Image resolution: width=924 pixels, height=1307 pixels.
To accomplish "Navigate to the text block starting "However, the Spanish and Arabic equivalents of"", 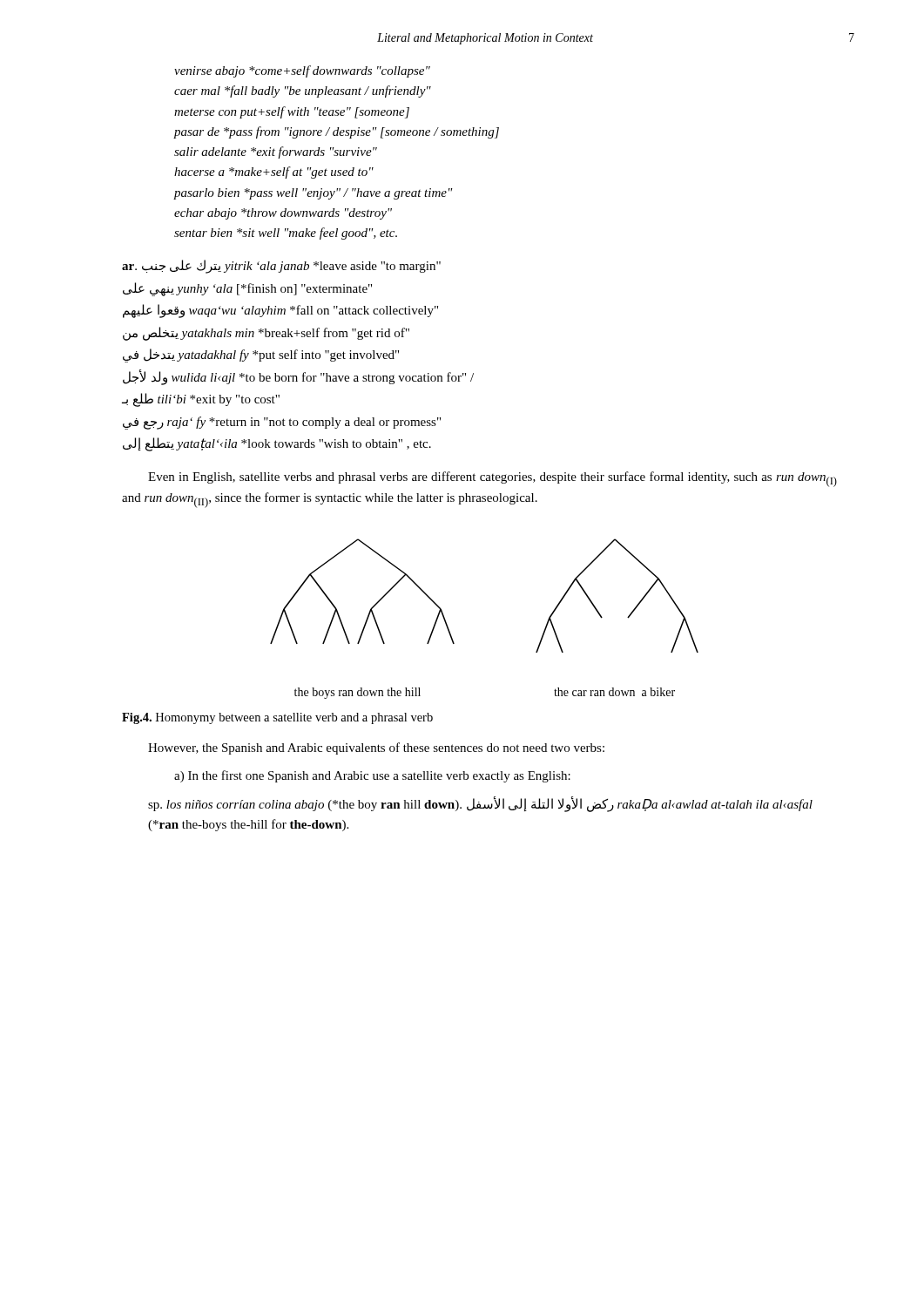I will 377,748.
